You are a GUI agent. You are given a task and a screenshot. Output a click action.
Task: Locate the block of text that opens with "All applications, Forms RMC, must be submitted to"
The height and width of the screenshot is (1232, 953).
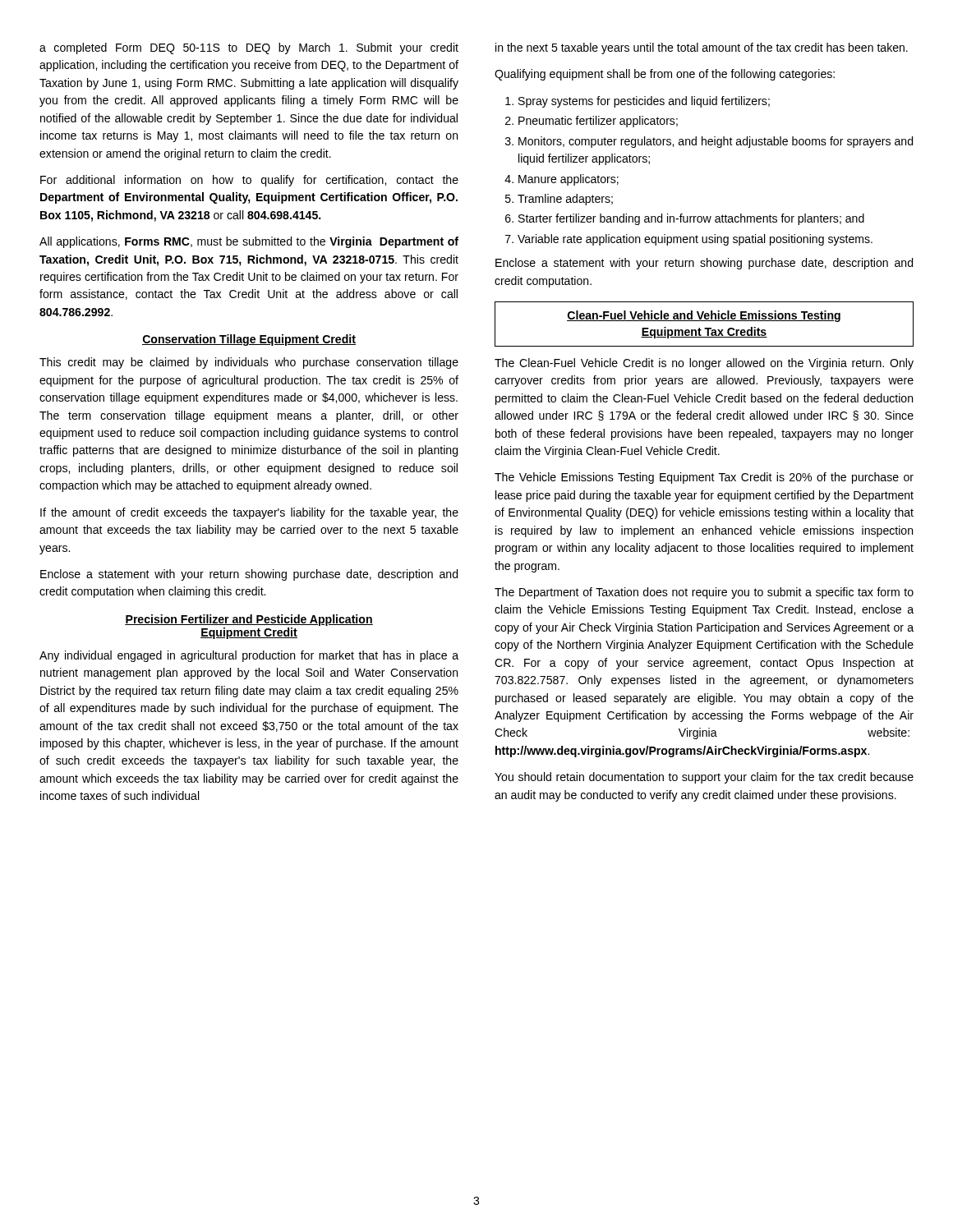click(x=249, y=277)
